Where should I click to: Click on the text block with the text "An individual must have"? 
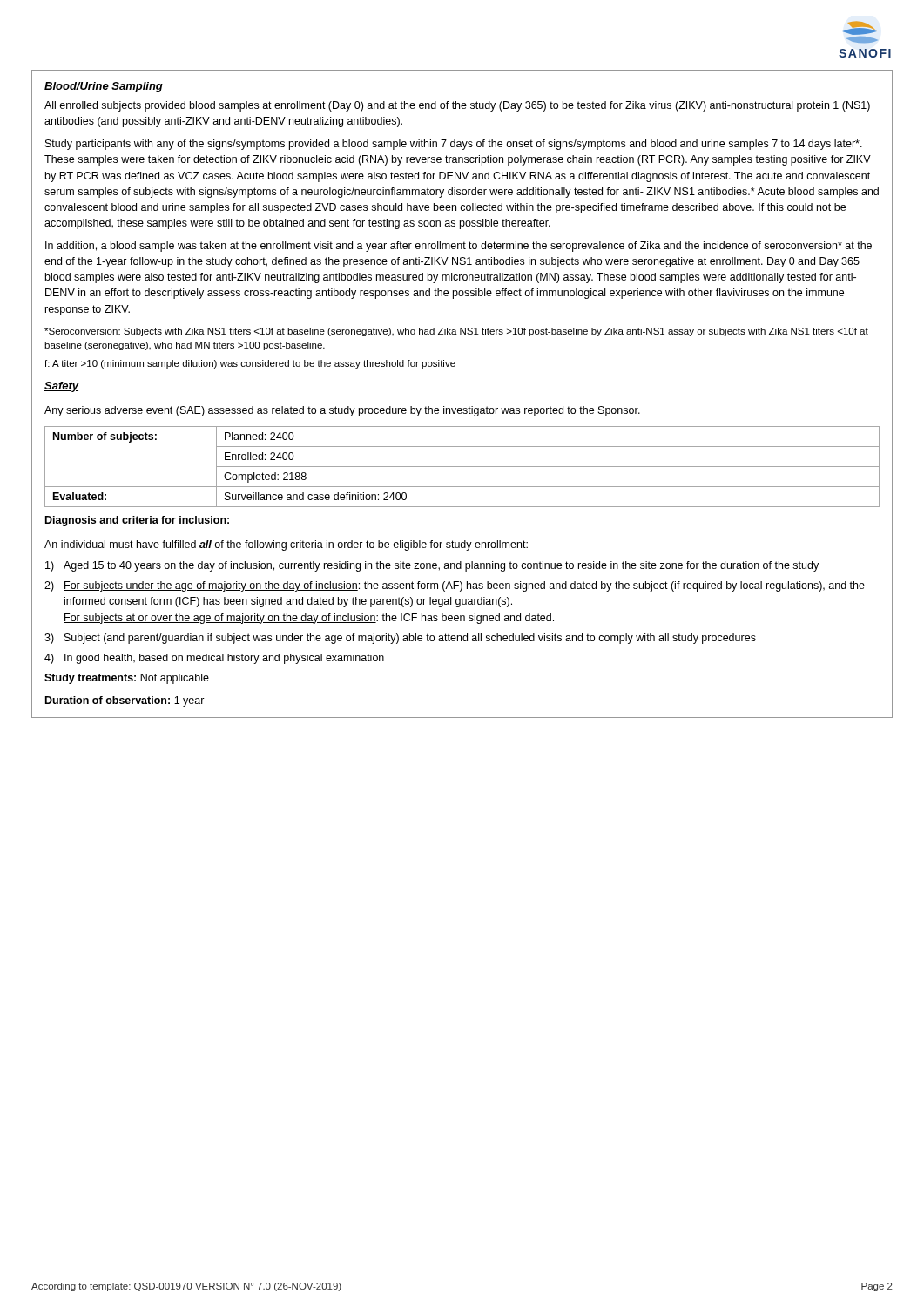click(462, 545)
